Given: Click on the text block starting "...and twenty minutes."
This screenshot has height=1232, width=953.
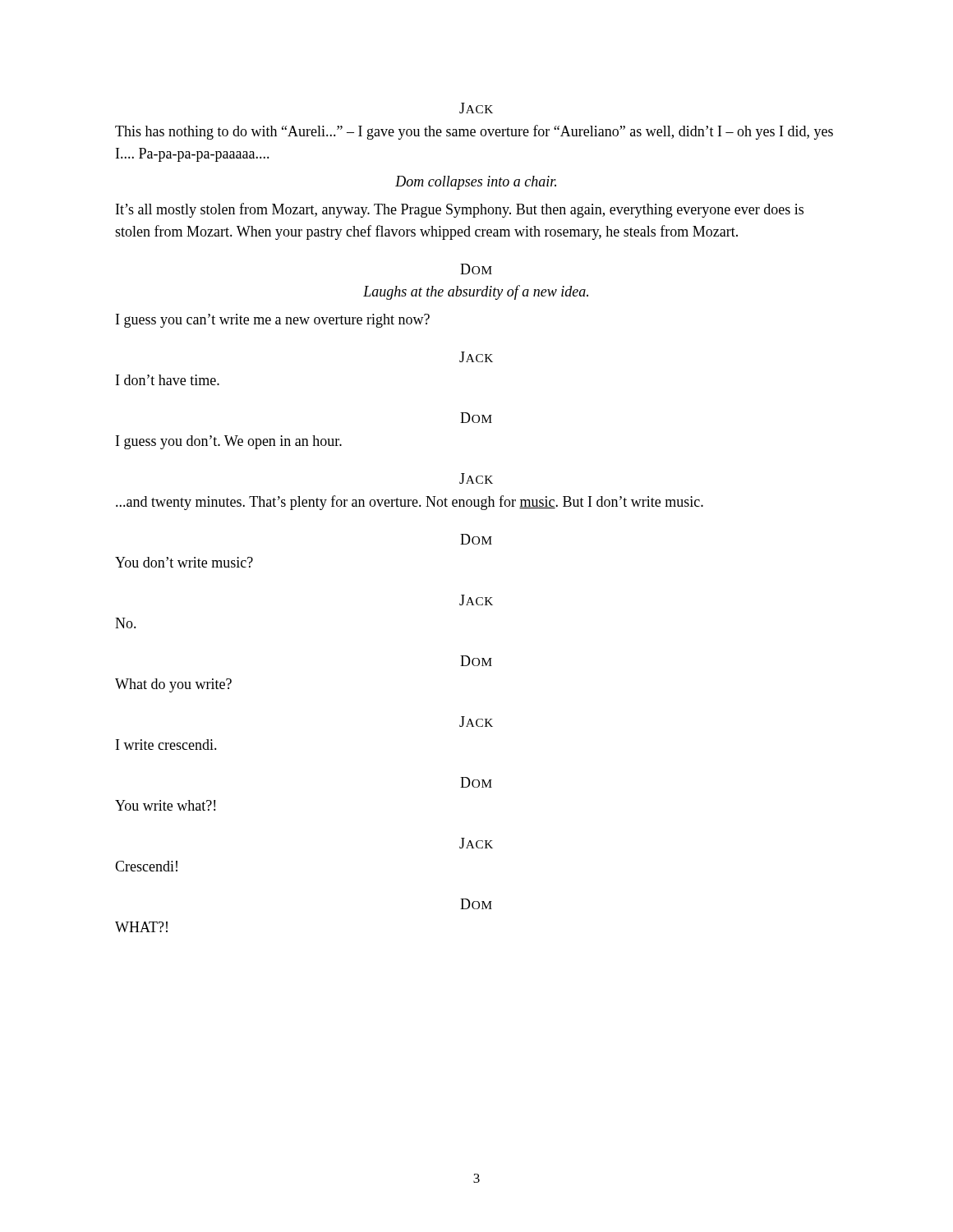Looking at the screenshot, I should 409,502.
